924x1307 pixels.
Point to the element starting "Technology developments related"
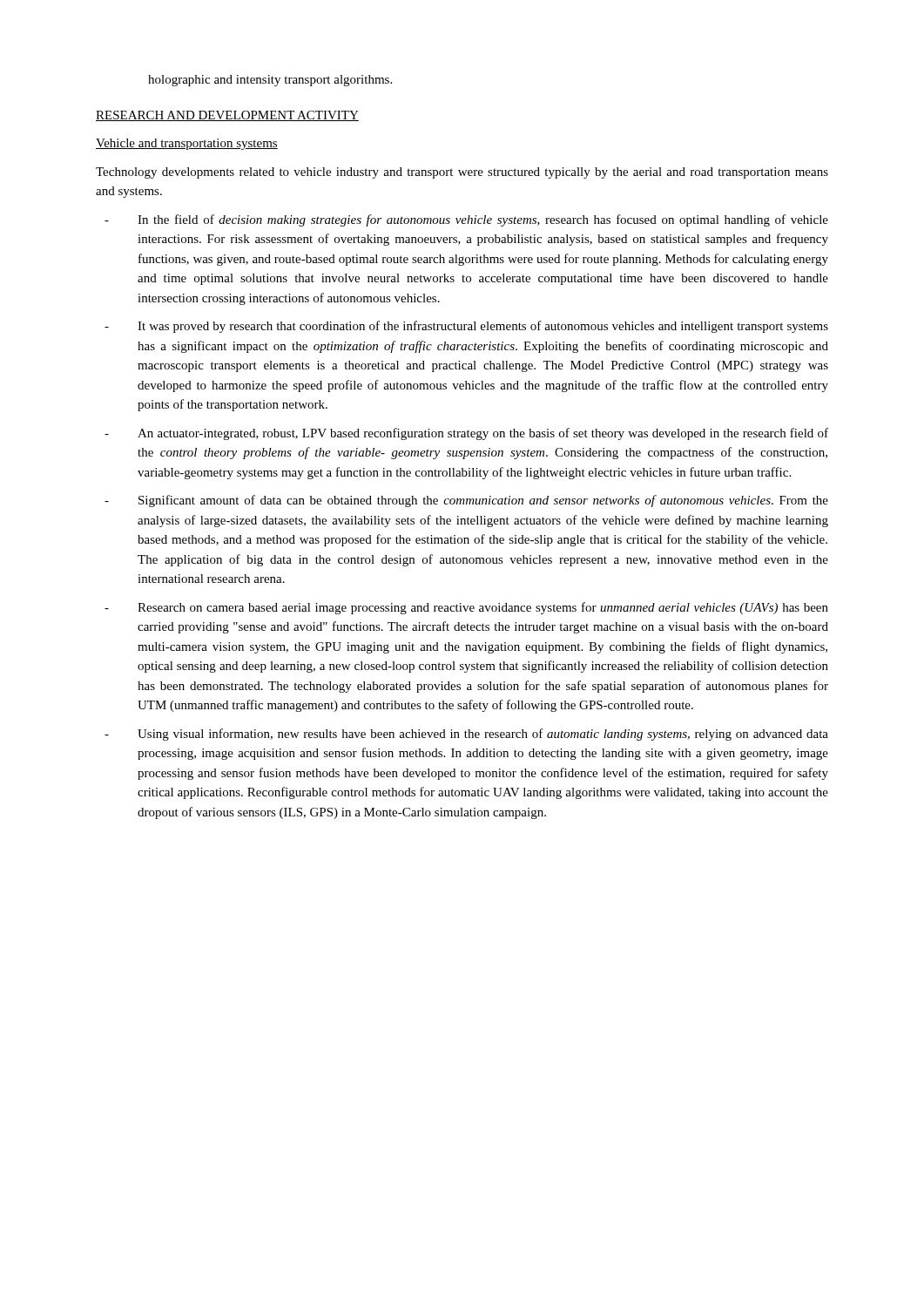coord(462,181)
